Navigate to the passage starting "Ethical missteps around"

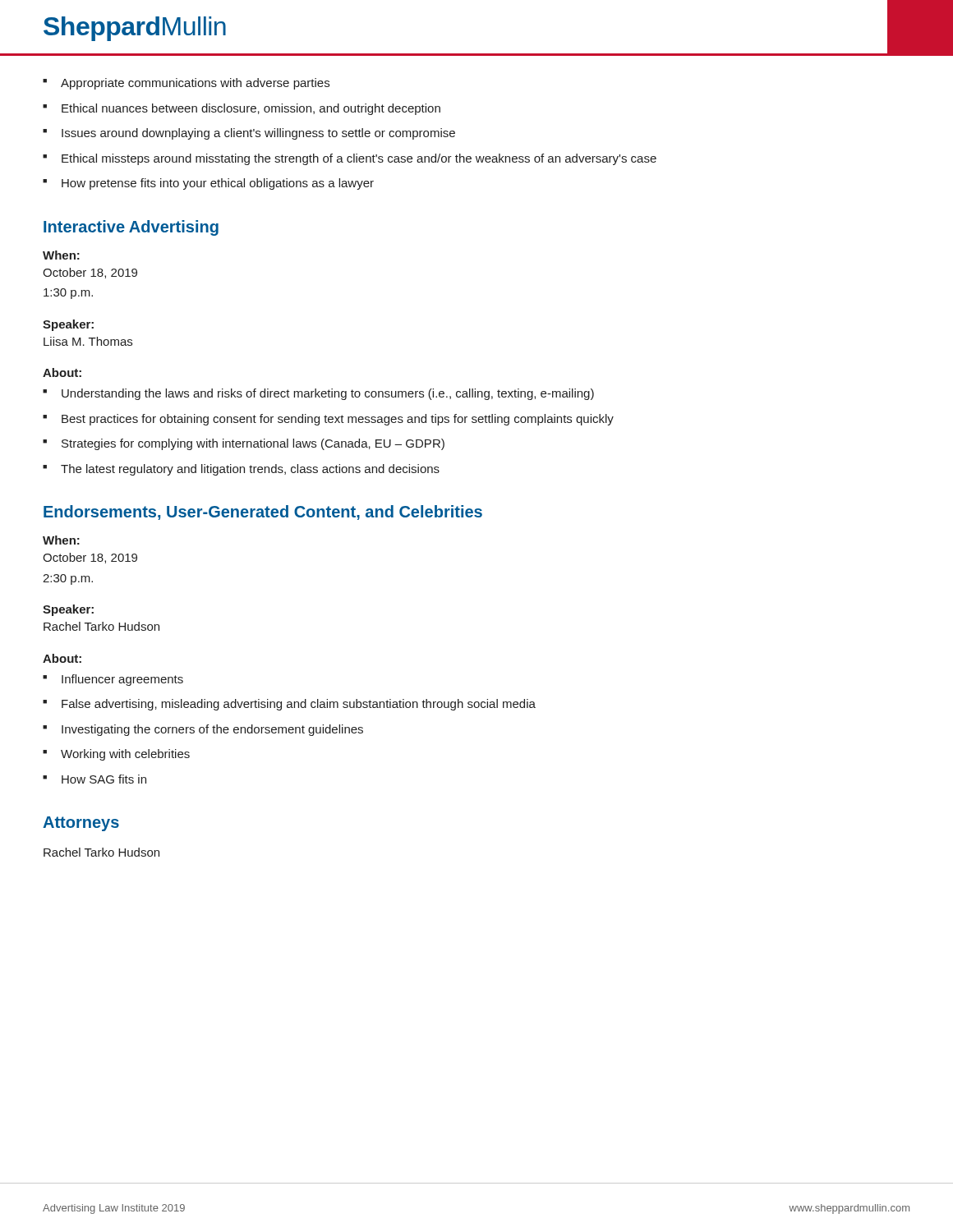point(359,158)
